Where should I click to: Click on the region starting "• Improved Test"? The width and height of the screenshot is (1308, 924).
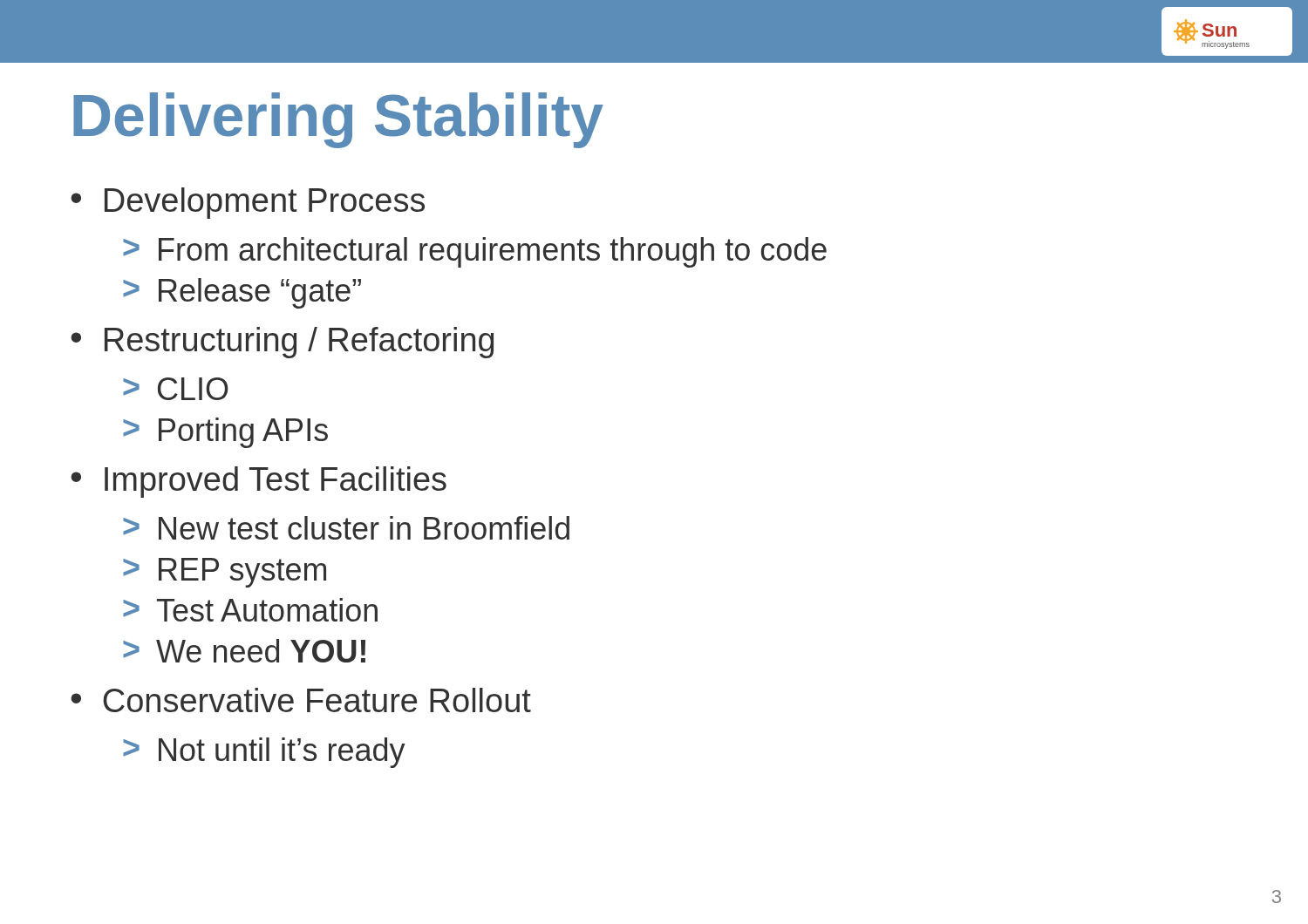(259, 480)
